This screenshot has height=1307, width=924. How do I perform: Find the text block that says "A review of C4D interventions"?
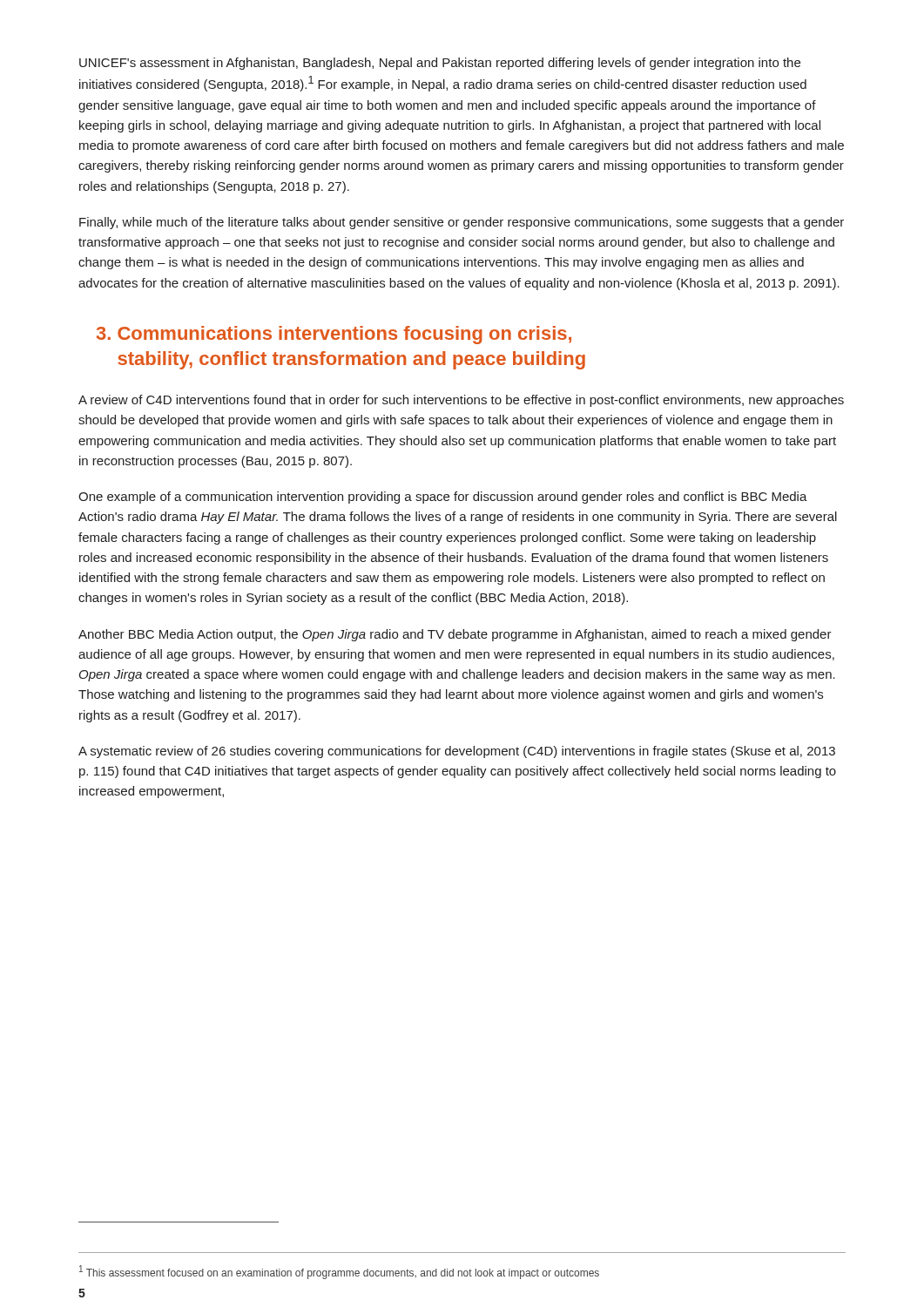[461, 430]
